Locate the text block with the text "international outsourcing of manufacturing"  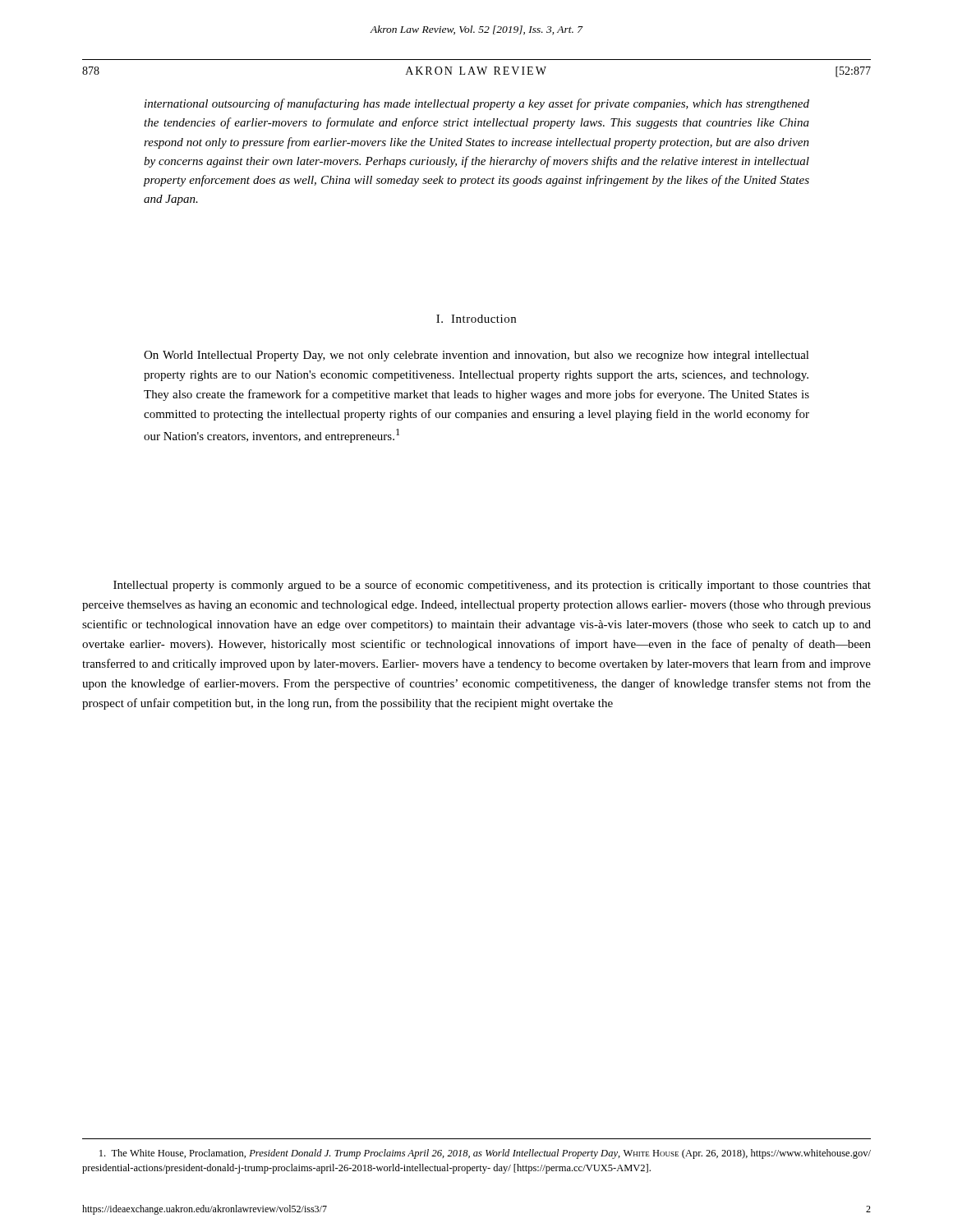point(476,151)
